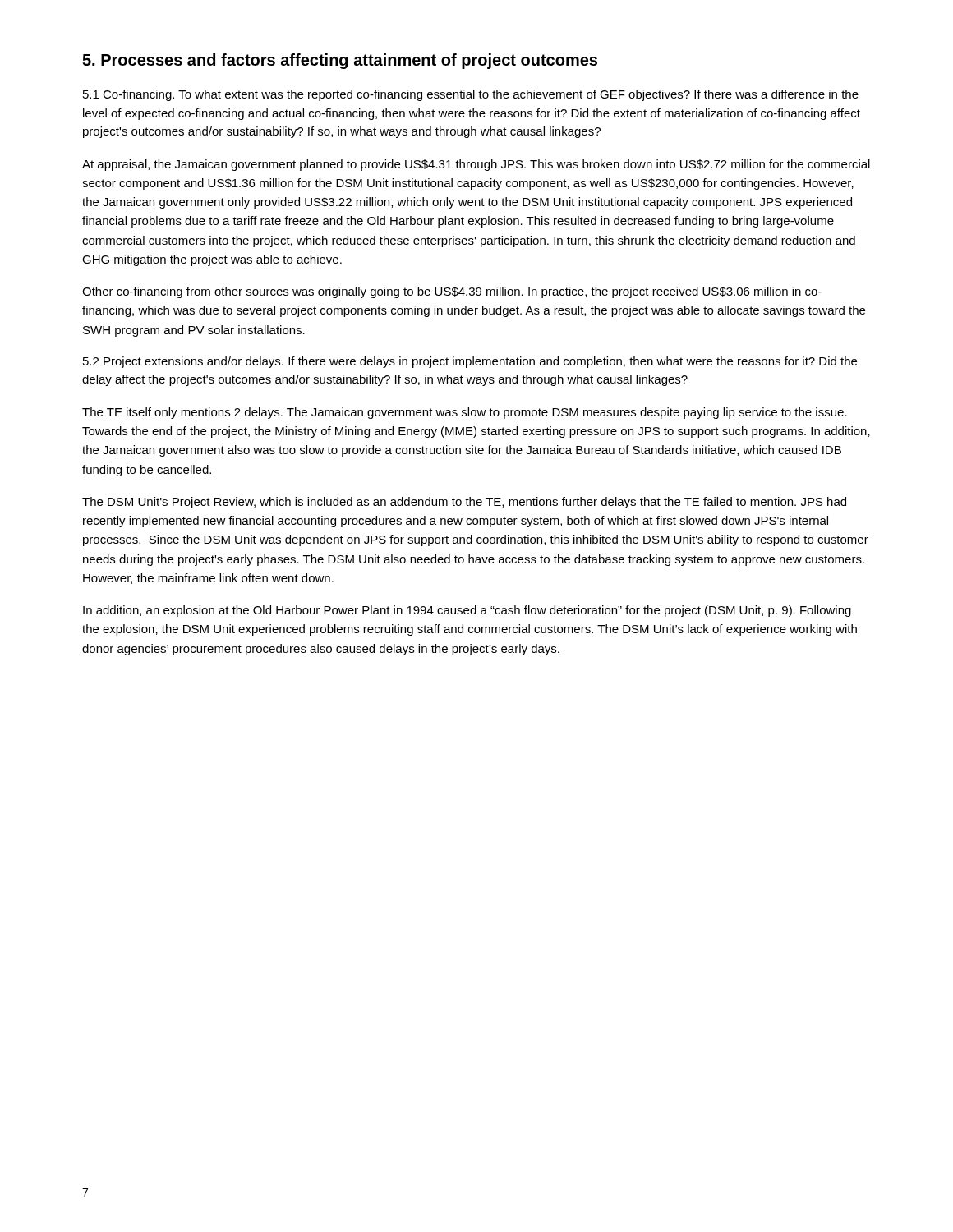Navigate to the text starting "5.1 Co-financing. To what extent was the"
This screenshot has height=1232, width=953.
click(x=476, y=113)
